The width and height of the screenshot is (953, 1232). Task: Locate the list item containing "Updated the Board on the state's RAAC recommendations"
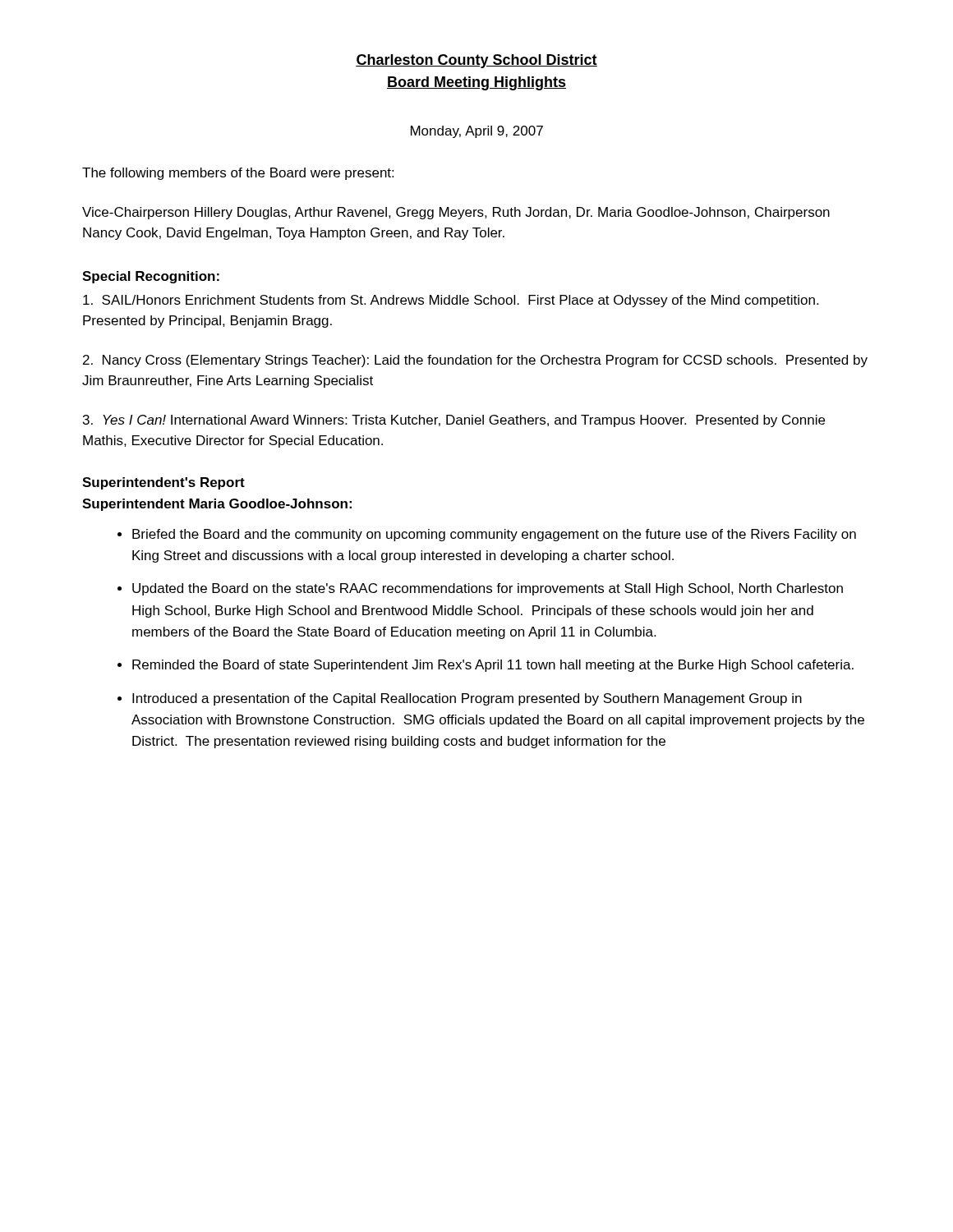tap(488, 610)
